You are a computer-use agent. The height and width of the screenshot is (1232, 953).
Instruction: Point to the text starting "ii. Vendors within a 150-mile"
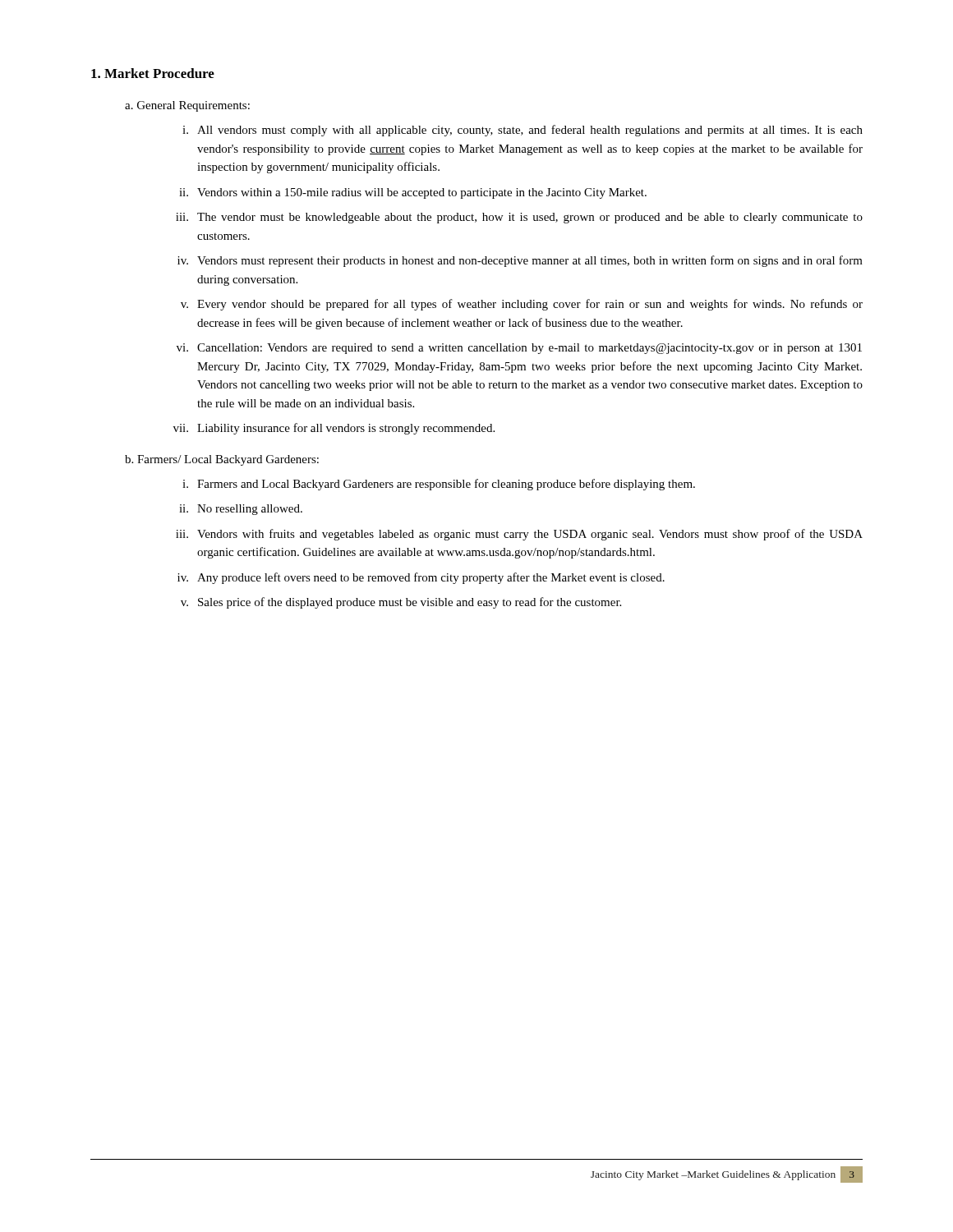(x=509, y=192)
